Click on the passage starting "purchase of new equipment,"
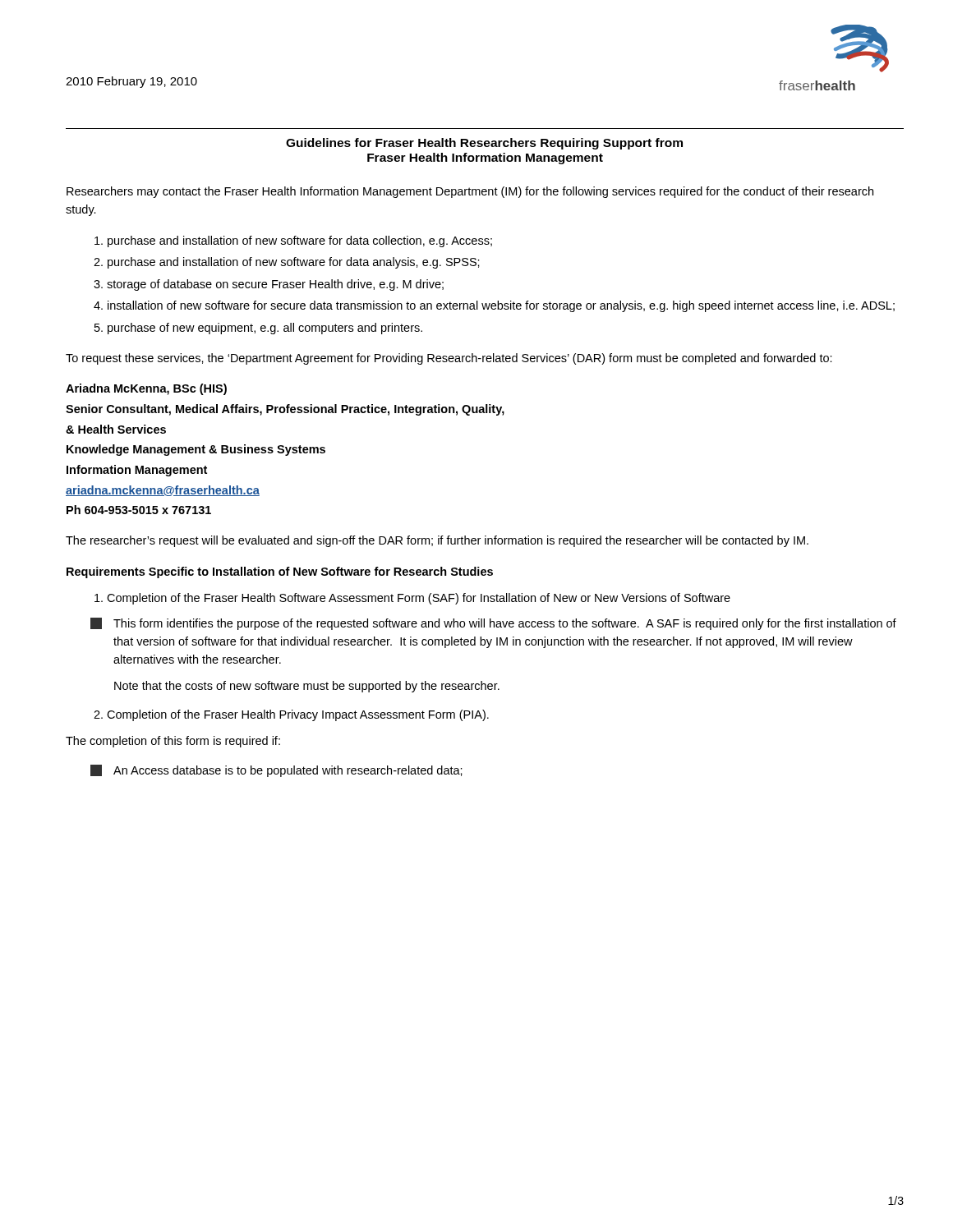The height and width of the screenshot is (1232, 953). click(x=265, y=328)
